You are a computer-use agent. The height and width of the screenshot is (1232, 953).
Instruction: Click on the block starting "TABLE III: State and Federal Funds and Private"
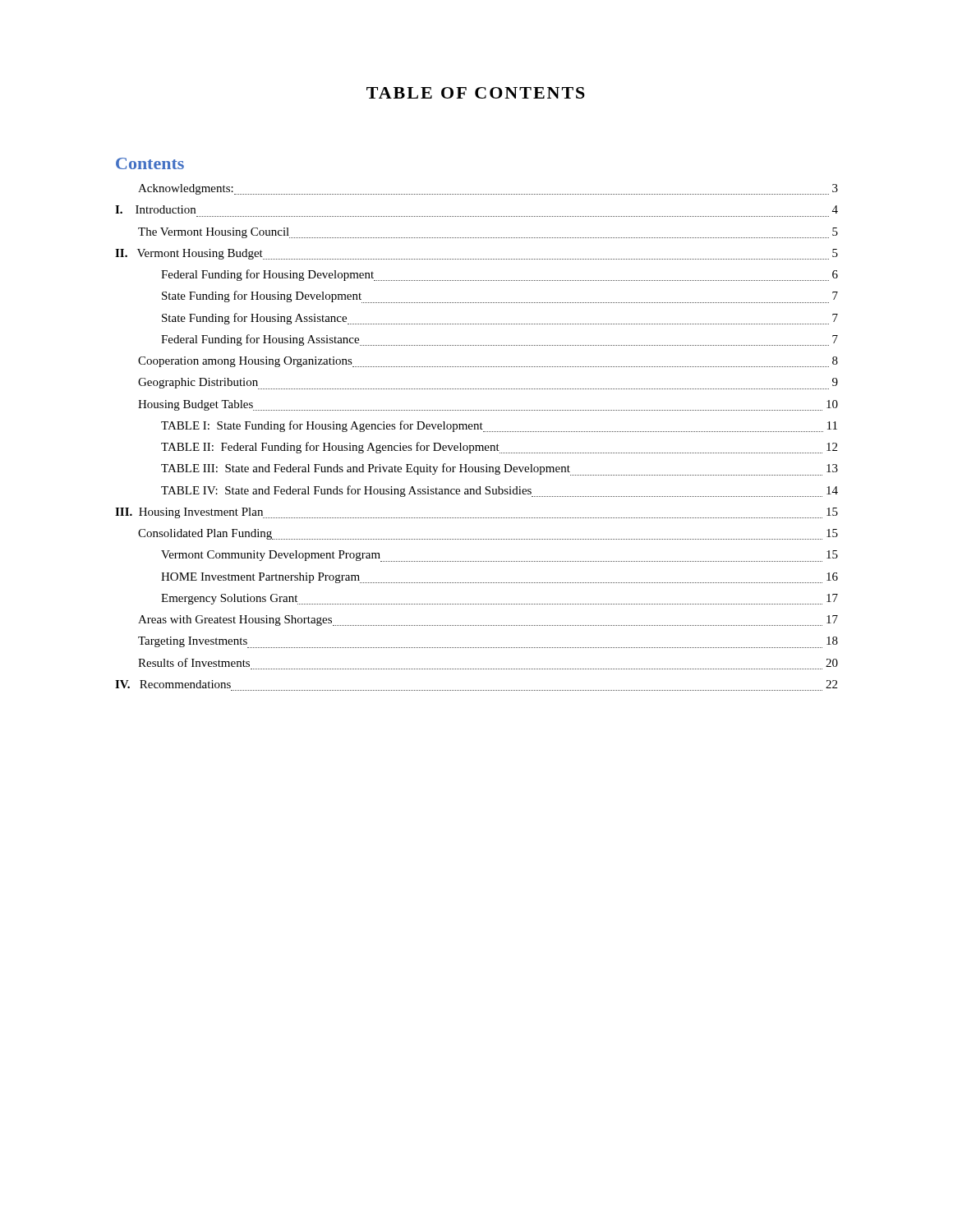pos(476,468)
